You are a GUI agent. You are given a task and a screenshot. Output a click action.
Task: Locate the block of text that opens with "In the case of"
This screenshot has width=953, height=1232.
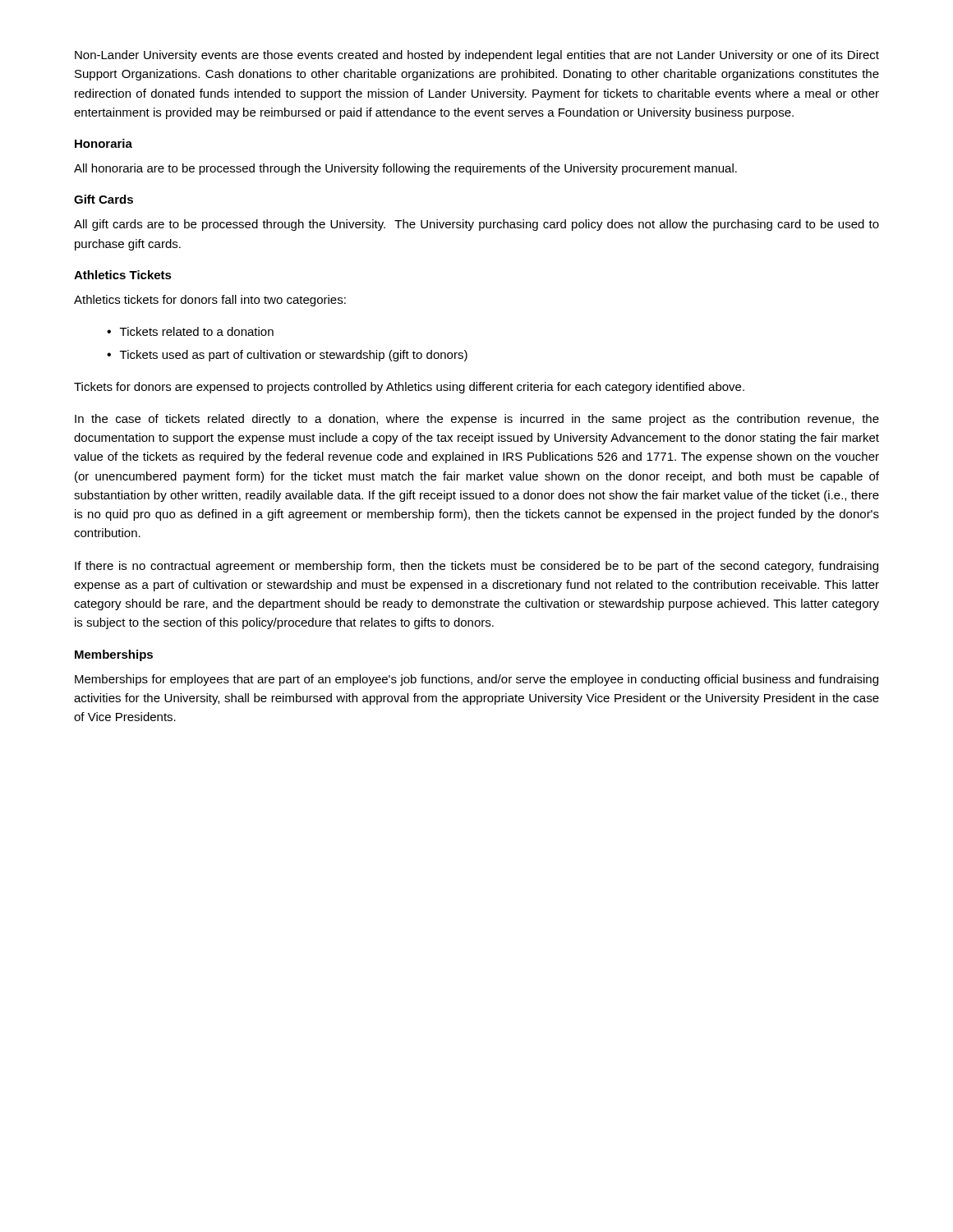pyautogui.click(x=476, y=476)
